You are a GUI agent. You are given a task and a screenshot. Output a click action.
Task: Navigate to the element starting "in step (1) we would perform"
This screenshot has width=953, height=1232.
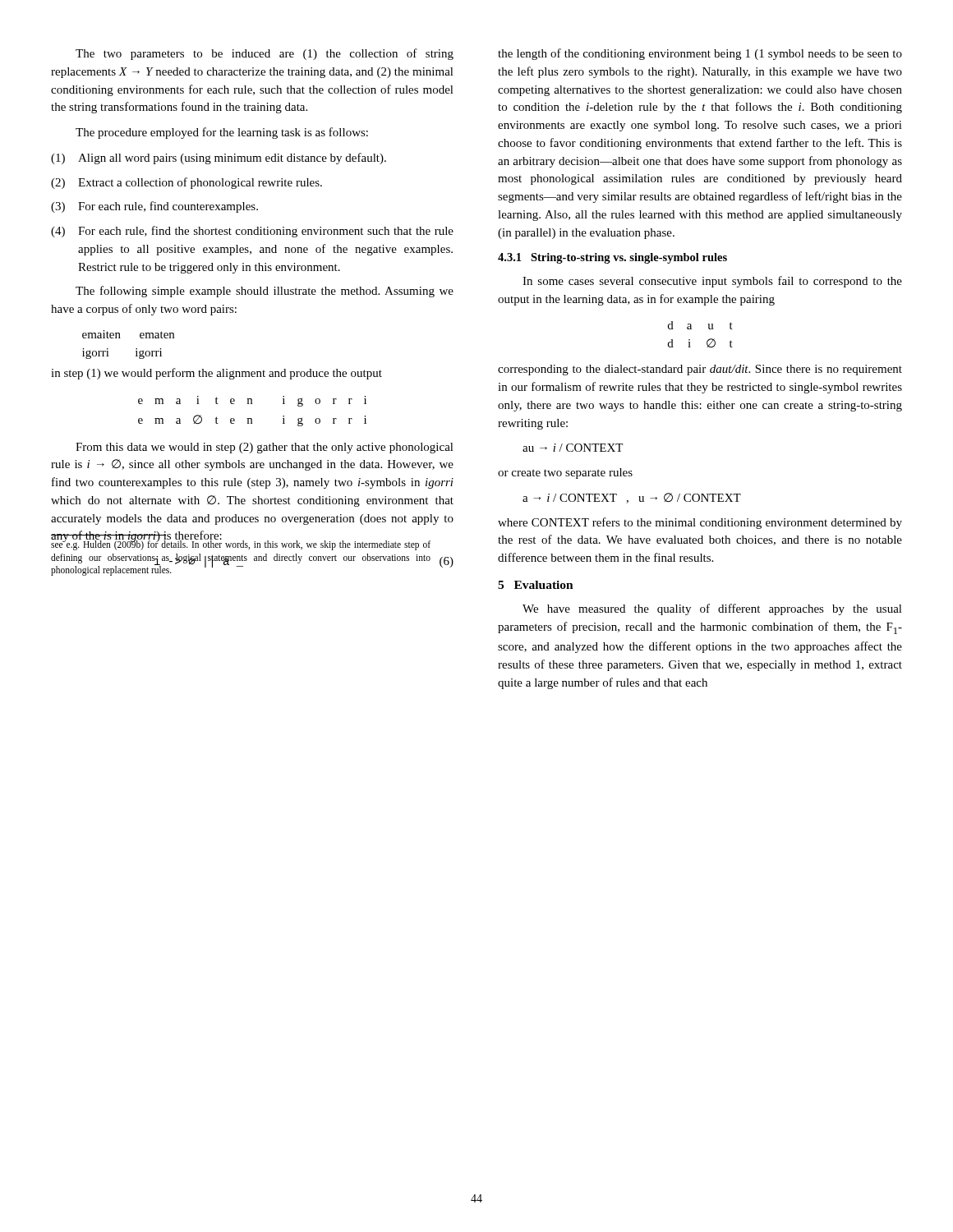252,374
